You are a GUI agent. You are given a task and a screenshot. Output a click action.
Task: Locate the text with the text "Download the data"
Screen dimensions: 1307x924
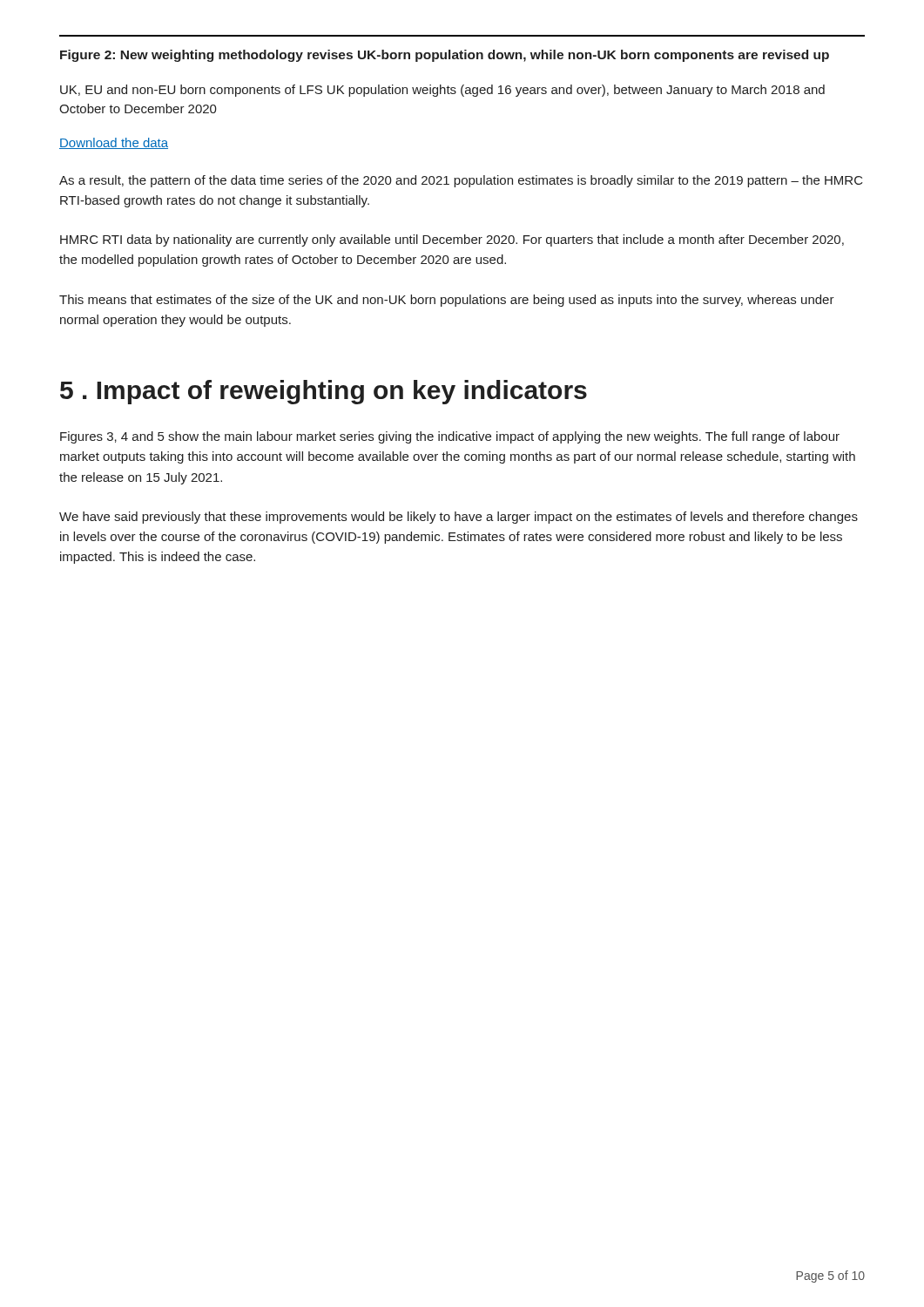click(114, 142)
